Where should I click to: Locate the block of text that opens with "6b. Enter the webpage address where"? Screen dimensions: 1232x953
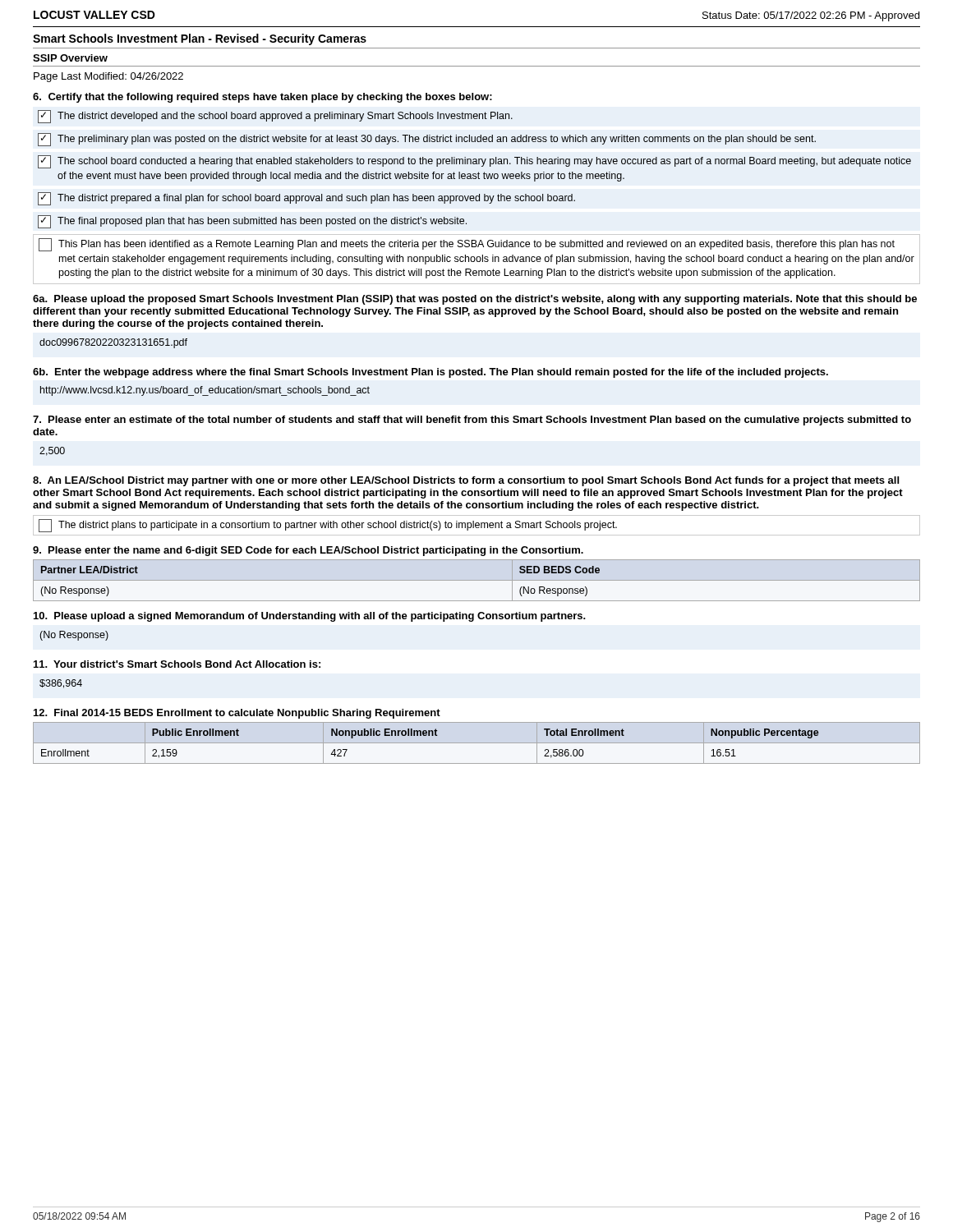click(x=431, y=371)
